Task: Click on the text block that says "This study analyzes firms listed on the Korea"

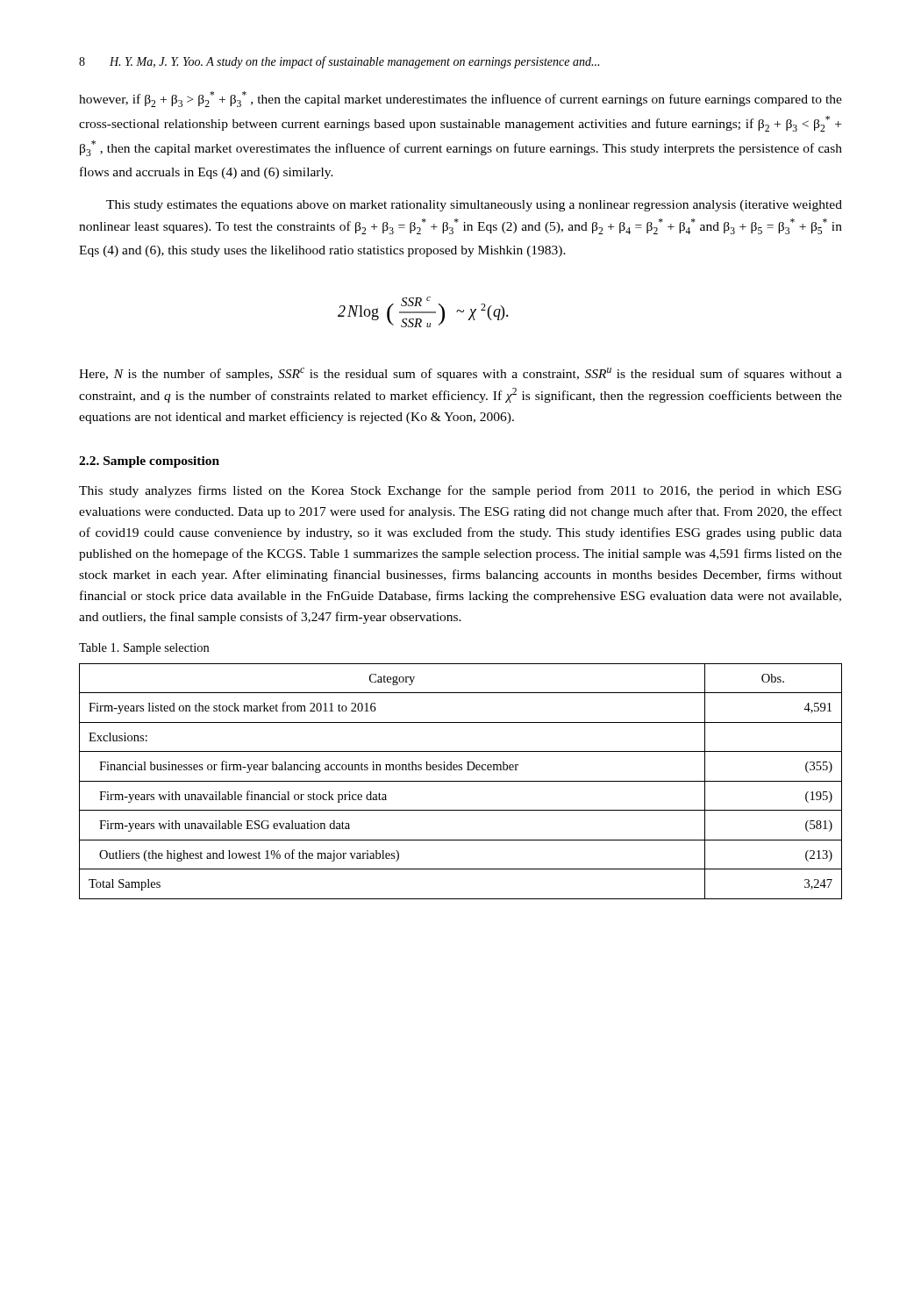Action: click(x=460, y=554)
